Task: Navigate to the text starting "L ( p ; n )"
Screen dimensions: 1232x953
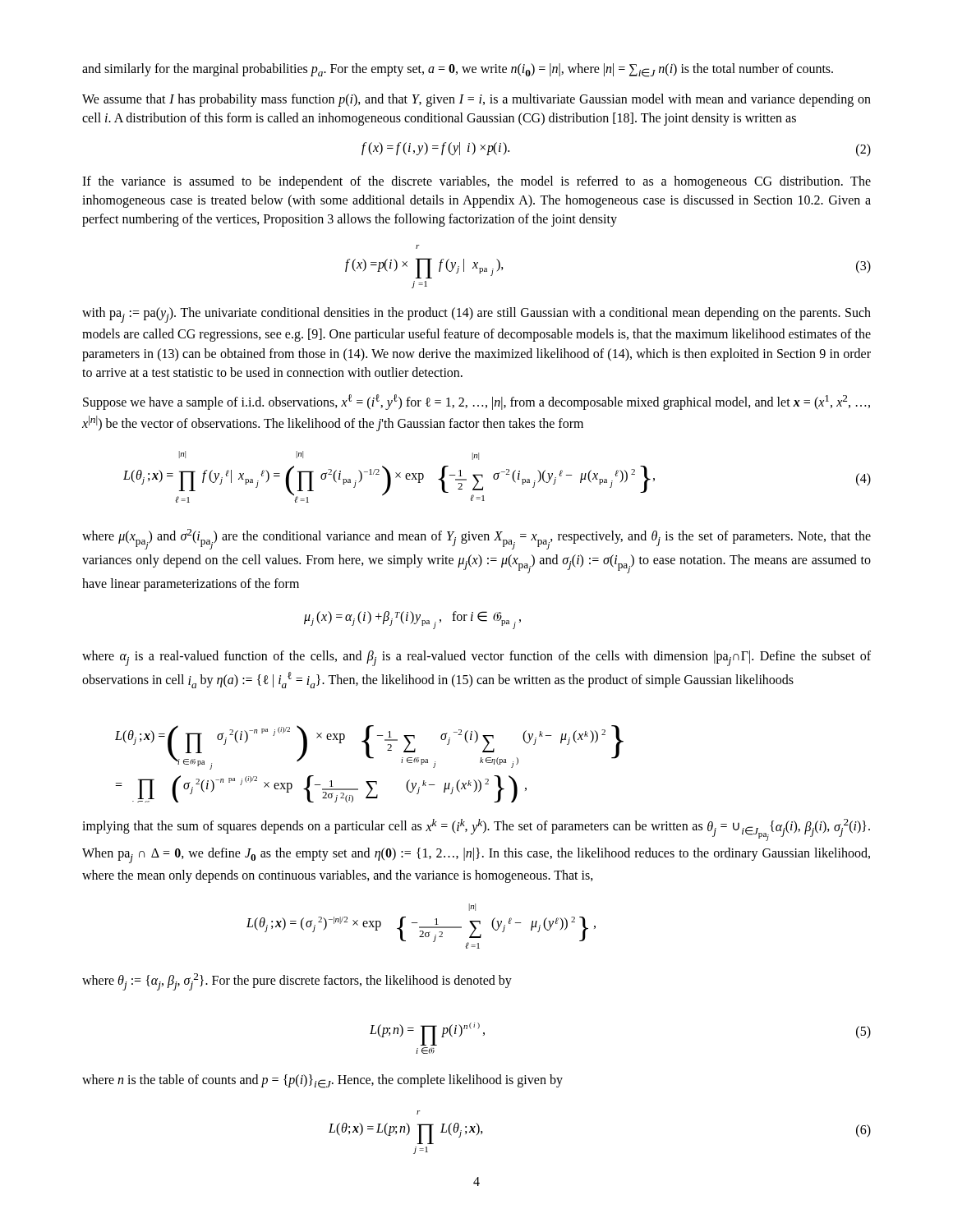Action: point(433,1034)
